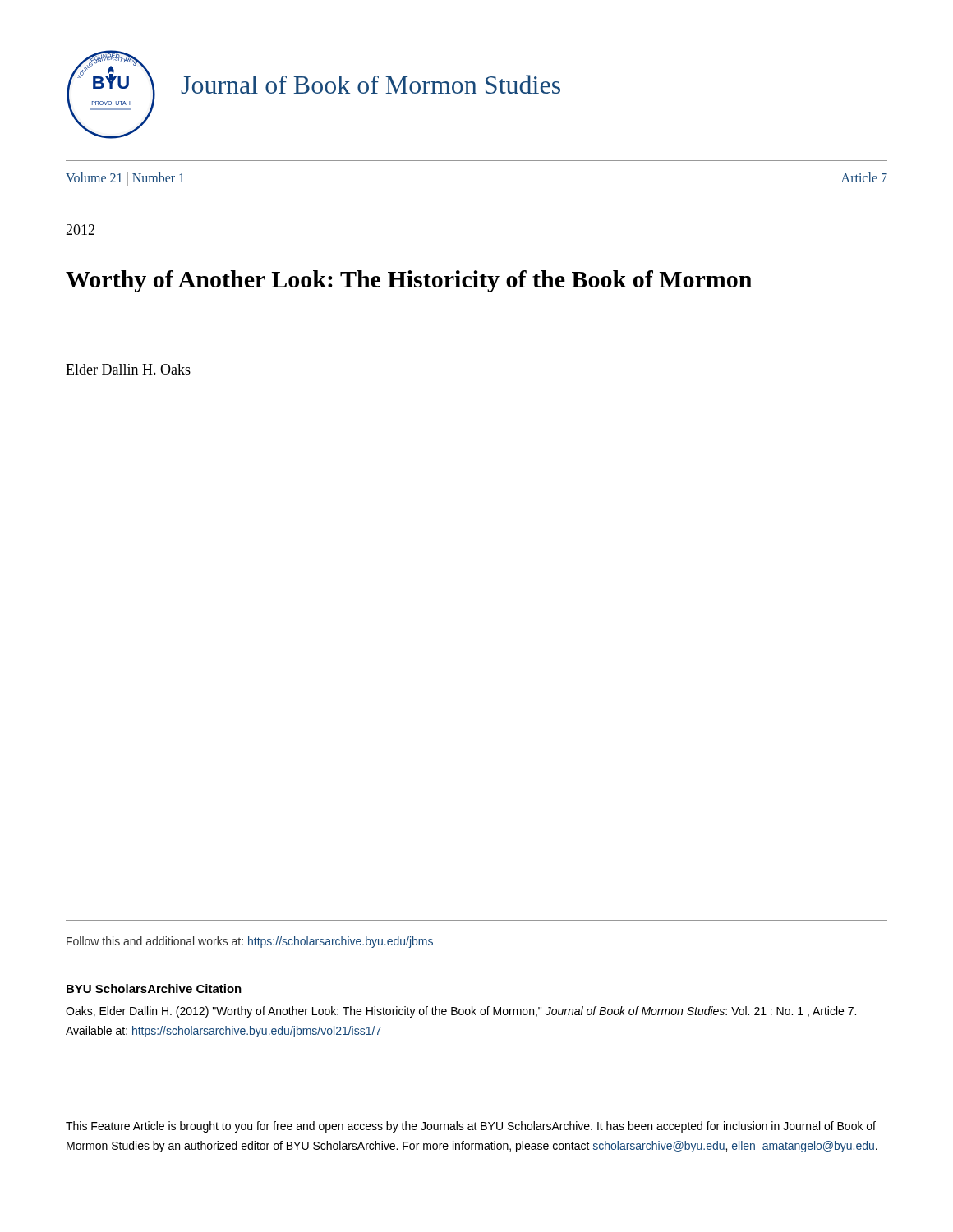Image resolution: width=953 pixels, height=1232 pixels.
Task: Locate the passage starting "Elder Dallin H. Oaks"
Action: [x=128, y=370]
